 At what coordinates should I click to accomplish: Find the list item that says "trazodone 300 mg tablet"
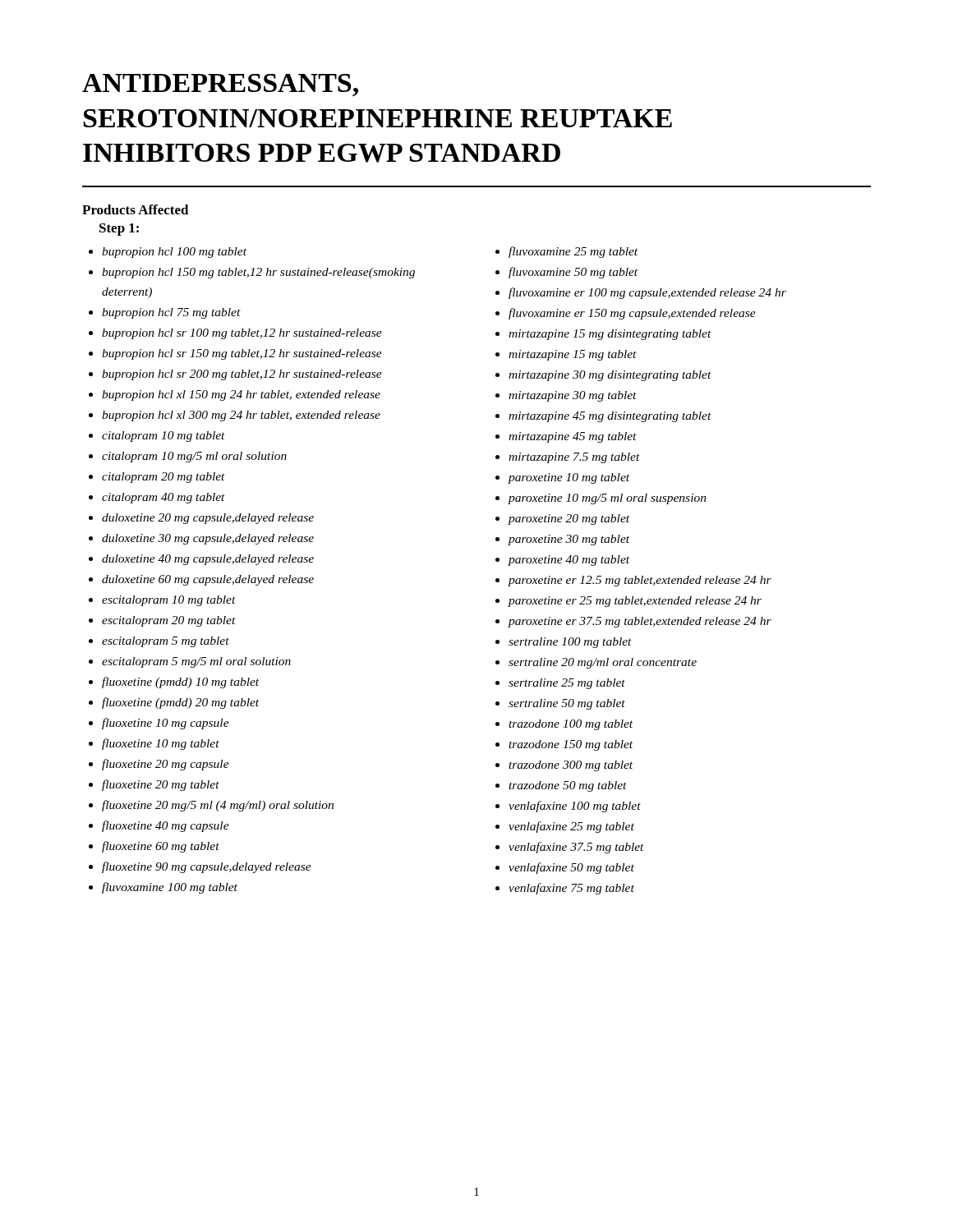coord(571,764)
